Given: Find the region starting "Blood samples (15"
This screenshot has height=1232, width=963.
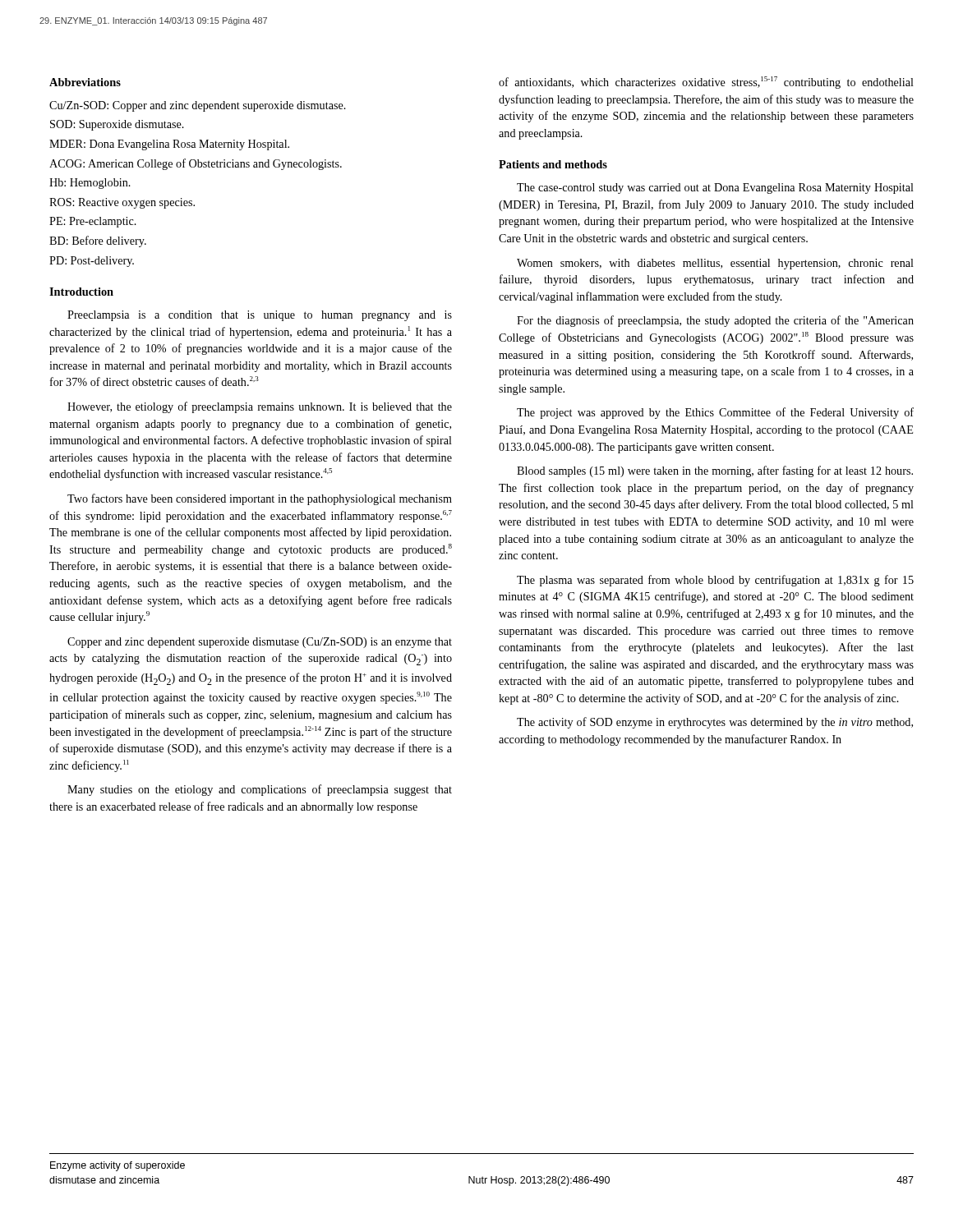Looking at the screenshot, I should (706, 513).
